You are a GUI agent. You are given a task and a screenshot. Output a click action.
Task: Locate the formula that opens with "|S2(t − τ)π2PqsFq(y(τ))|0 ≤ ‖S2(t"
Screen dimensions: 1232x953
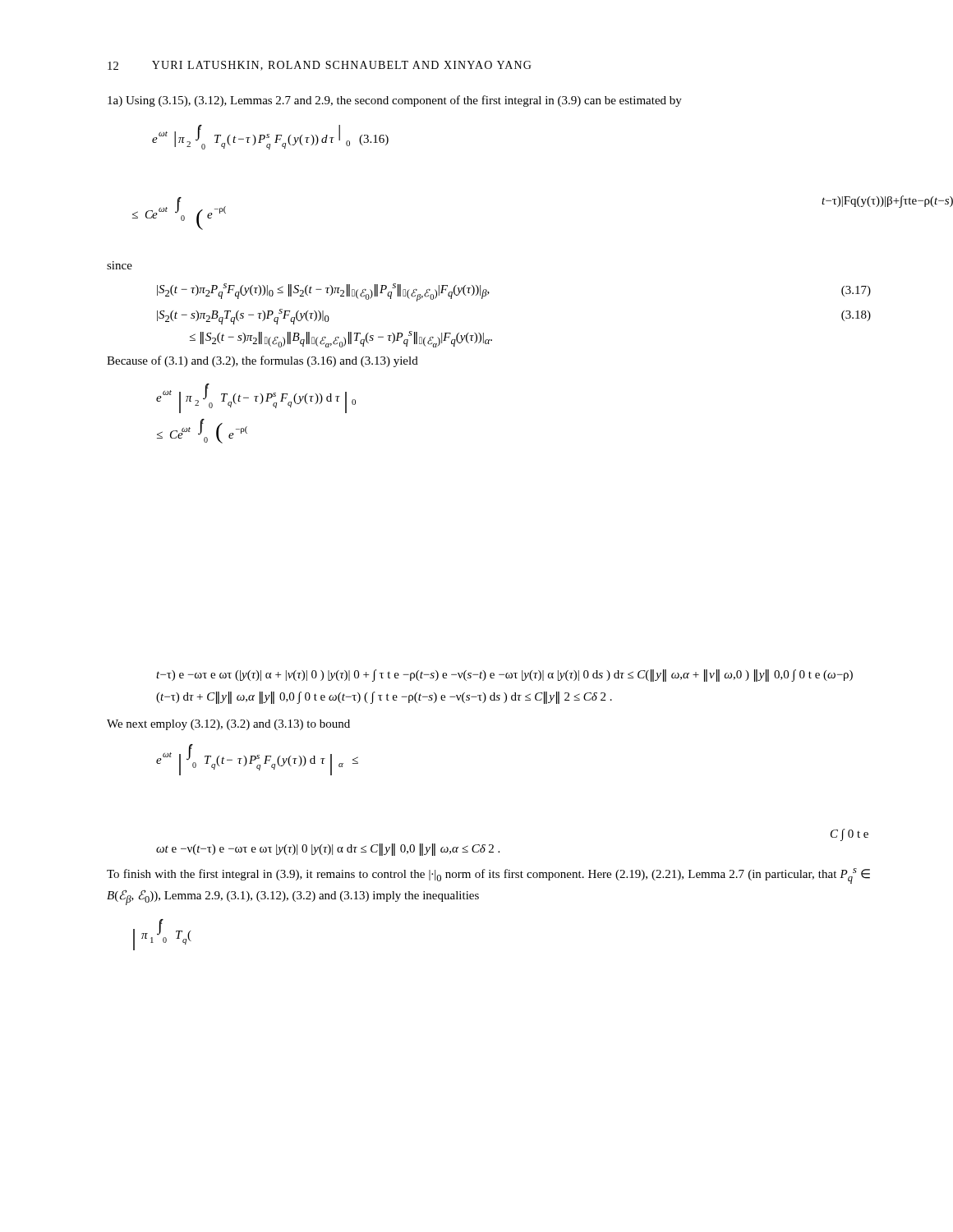[x=335, y=292]
